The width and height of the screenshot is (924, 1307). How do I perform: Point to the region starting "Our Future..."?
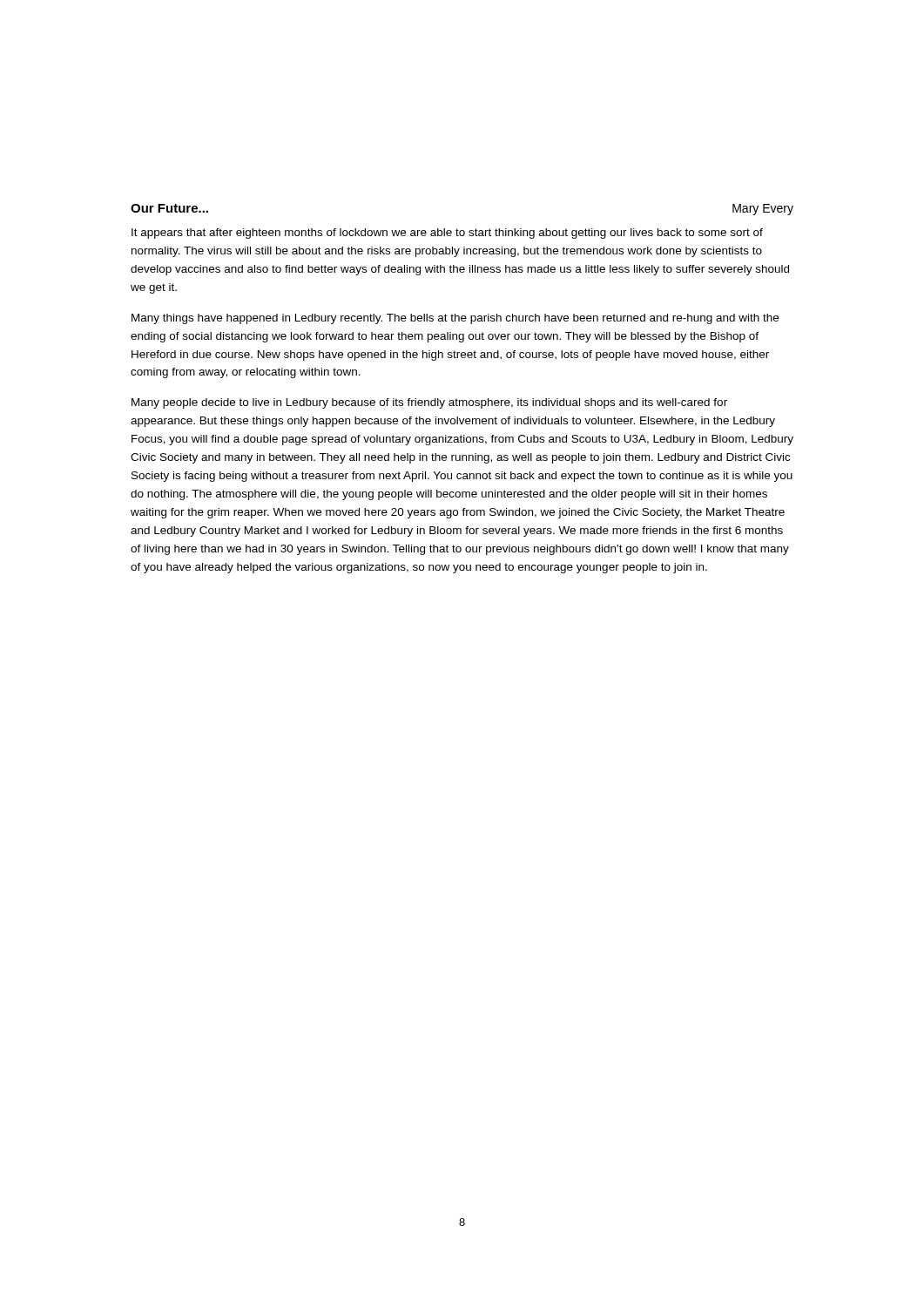[170, 208]
